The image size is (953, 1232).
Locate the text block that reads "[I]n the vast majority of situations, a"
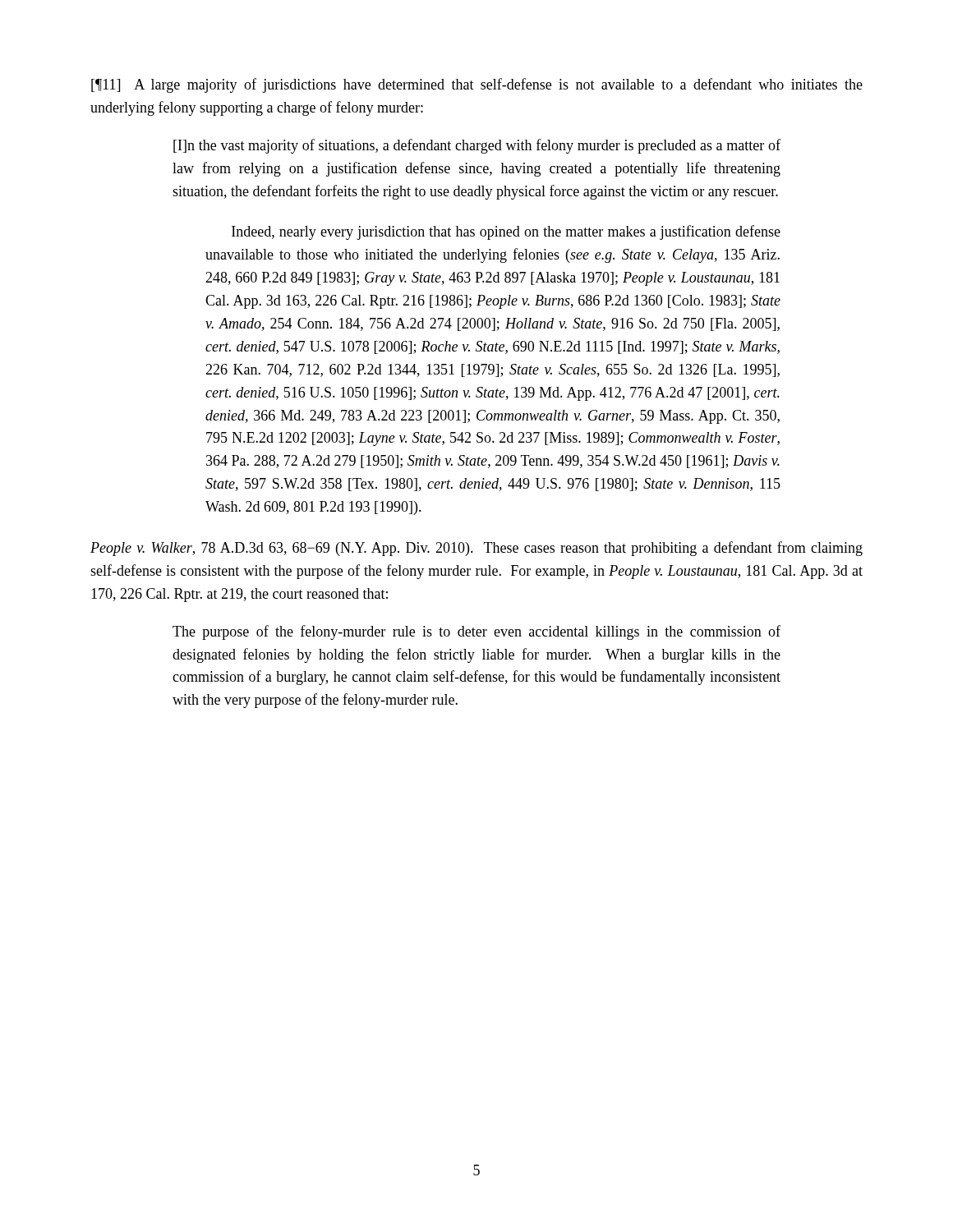476,168
